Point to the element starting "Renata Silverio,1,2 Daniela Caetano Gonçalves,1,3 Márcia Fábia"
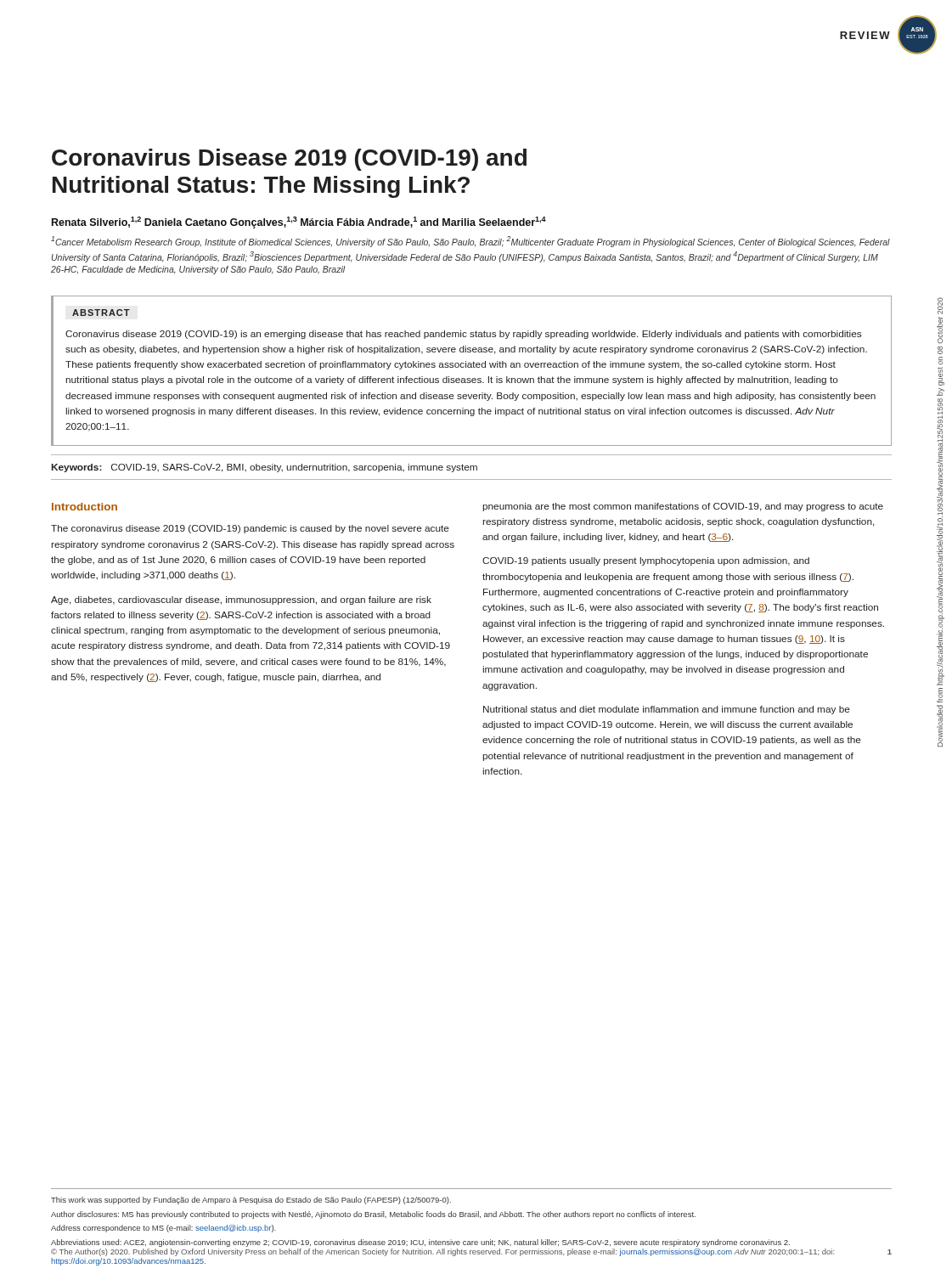 (x=298, y=222)
